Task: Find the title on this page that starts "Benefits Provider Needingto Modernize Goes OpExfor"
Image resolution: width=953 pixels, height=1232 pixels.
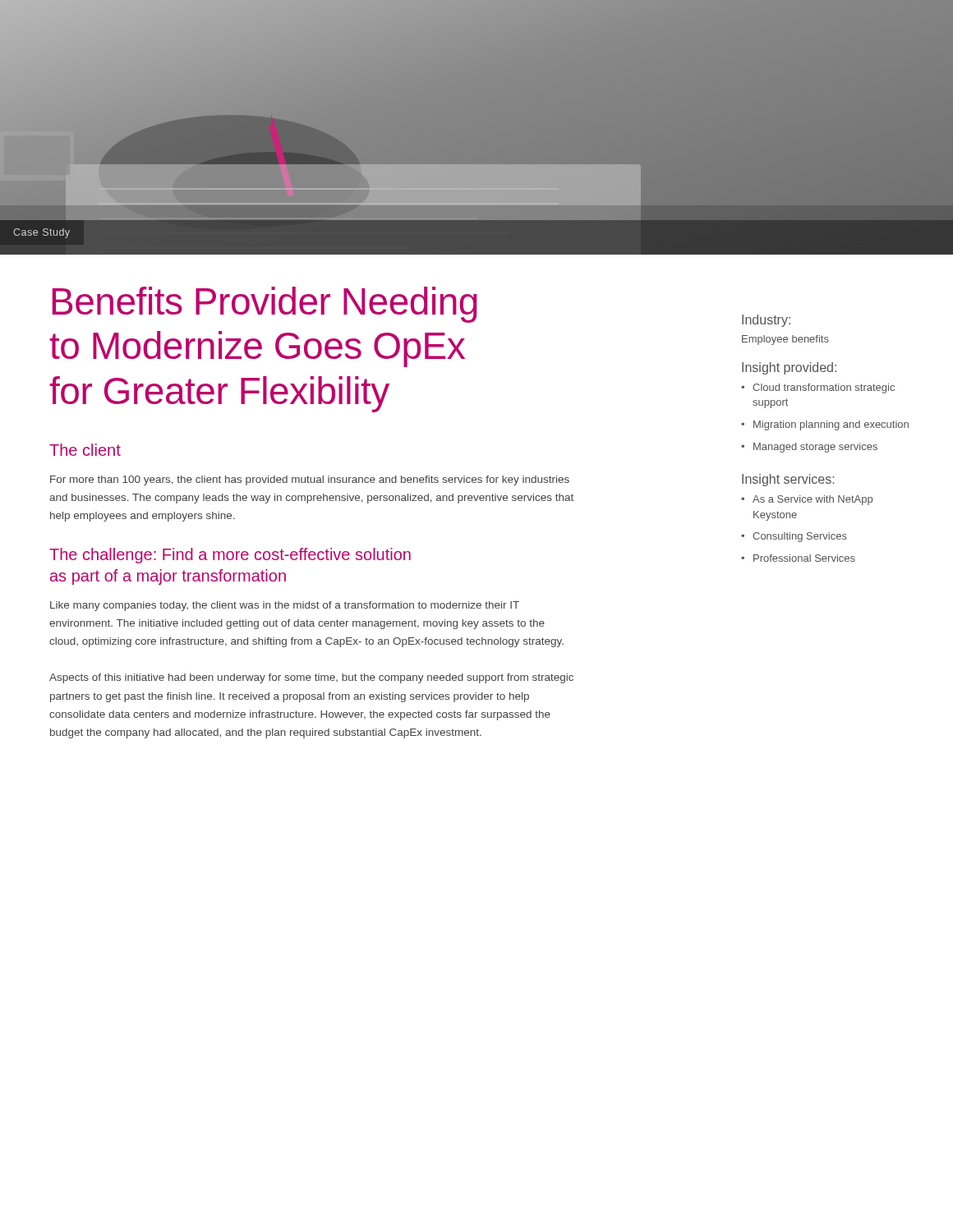Action: [x=312, y=346]
